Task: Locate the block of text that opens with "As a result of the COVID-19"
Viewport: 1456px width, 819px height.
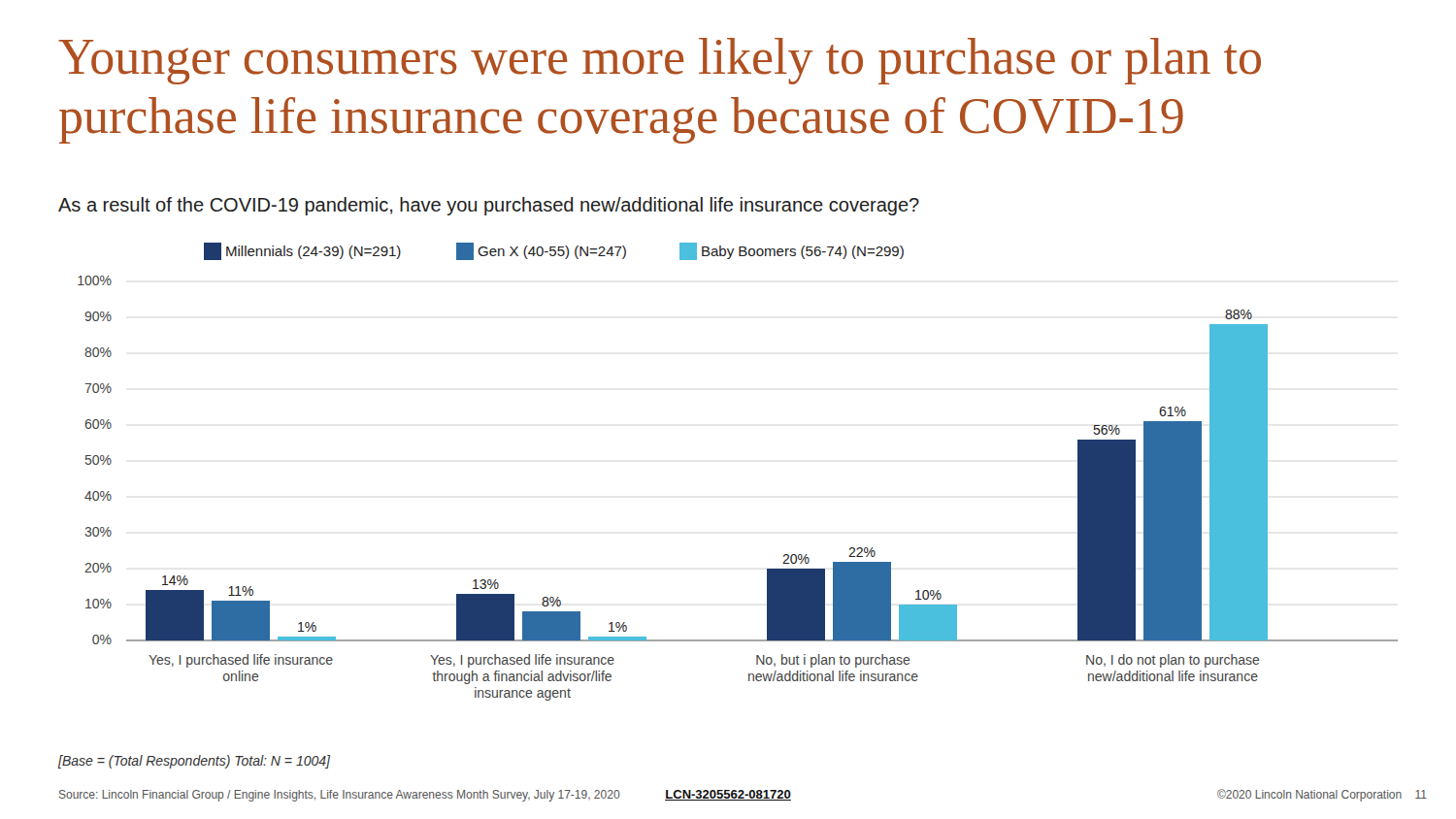Action: (489, 205)
